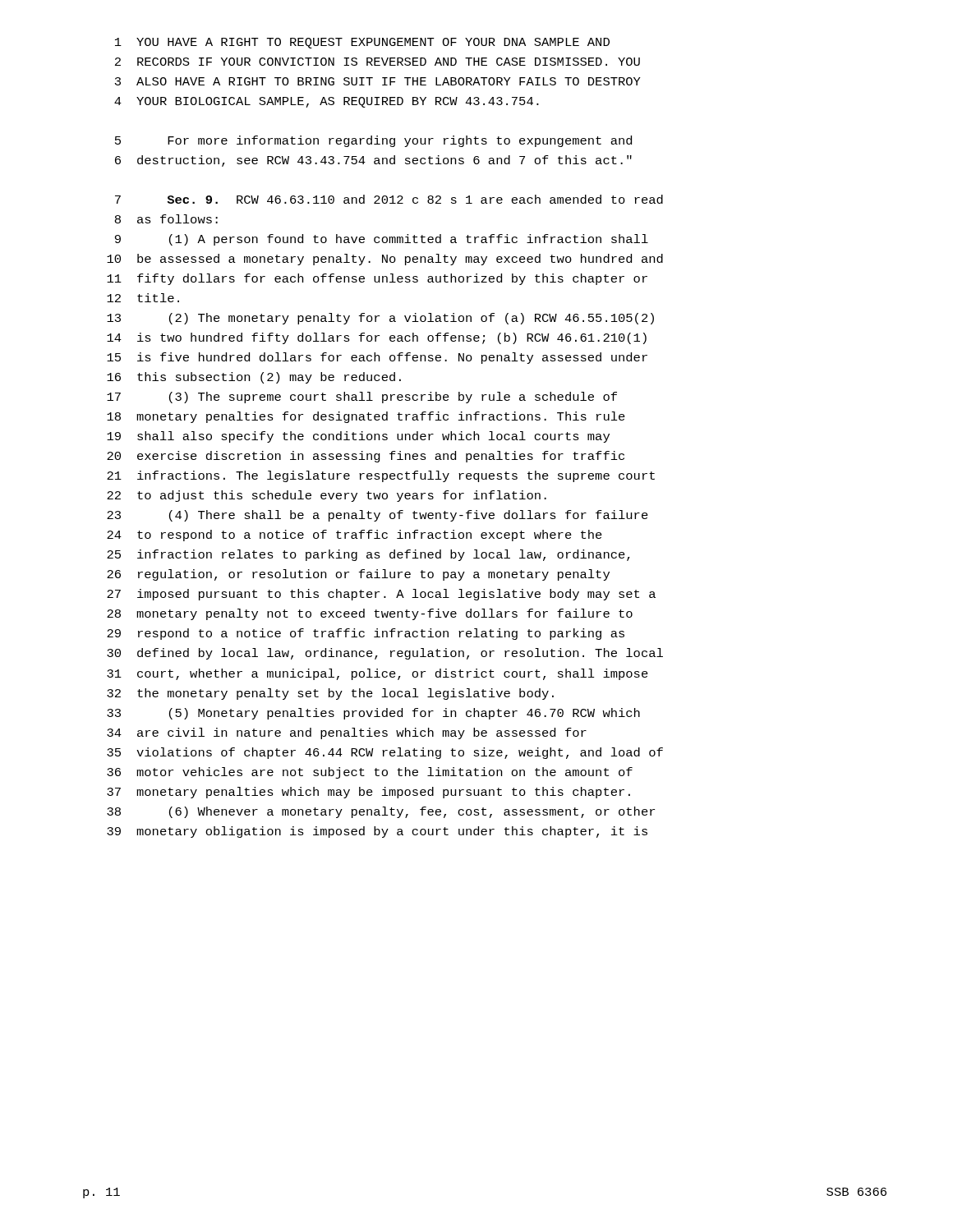Screen dimensions: 1232x953
Task: Where is the passage that starts "27 imposed pursuant"?
Action: tap(485, 595)
